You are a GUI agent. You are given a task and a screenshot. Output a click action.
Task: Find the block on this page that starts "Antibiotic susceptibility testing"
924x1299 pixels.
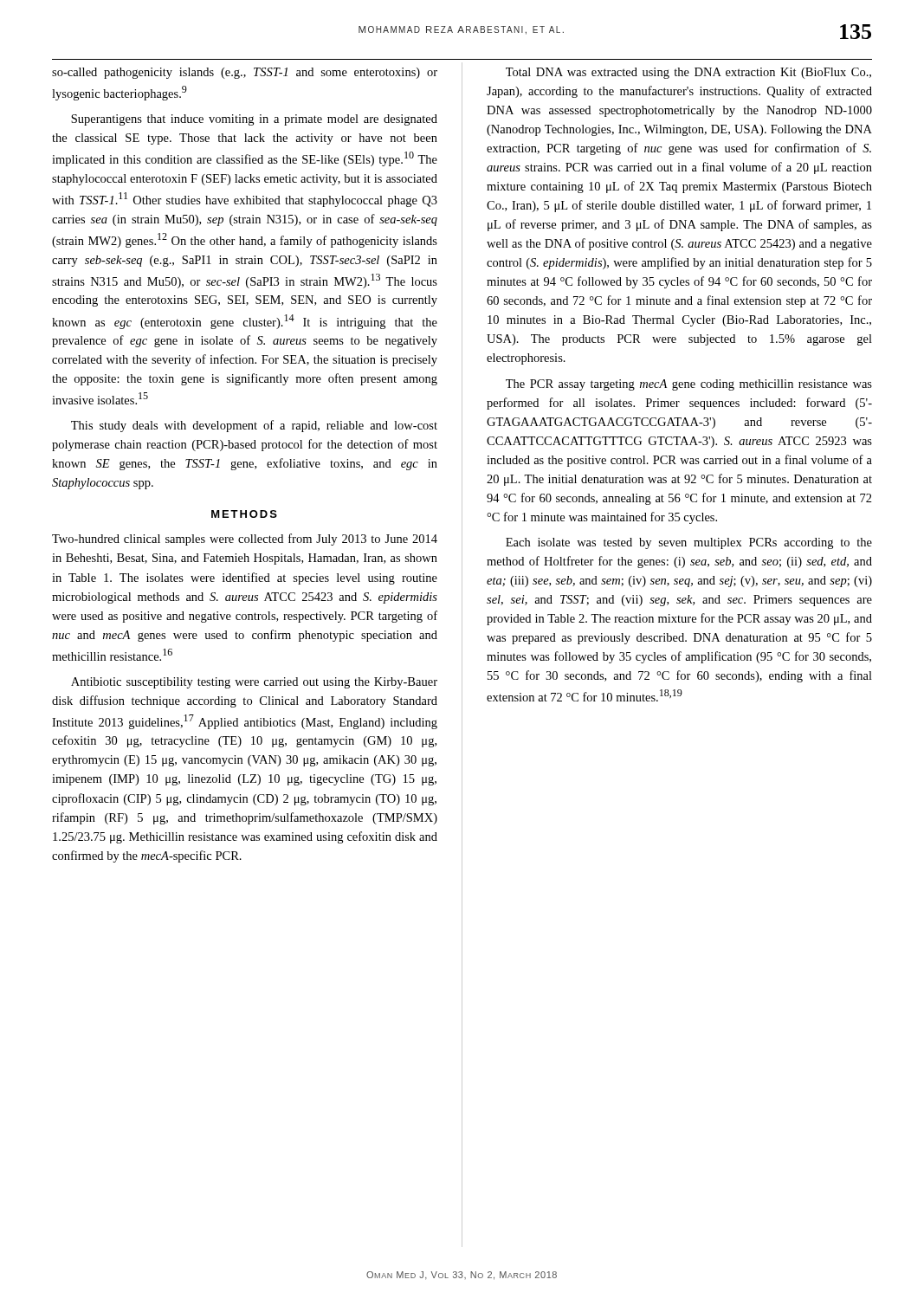click(x=245, y=768)
